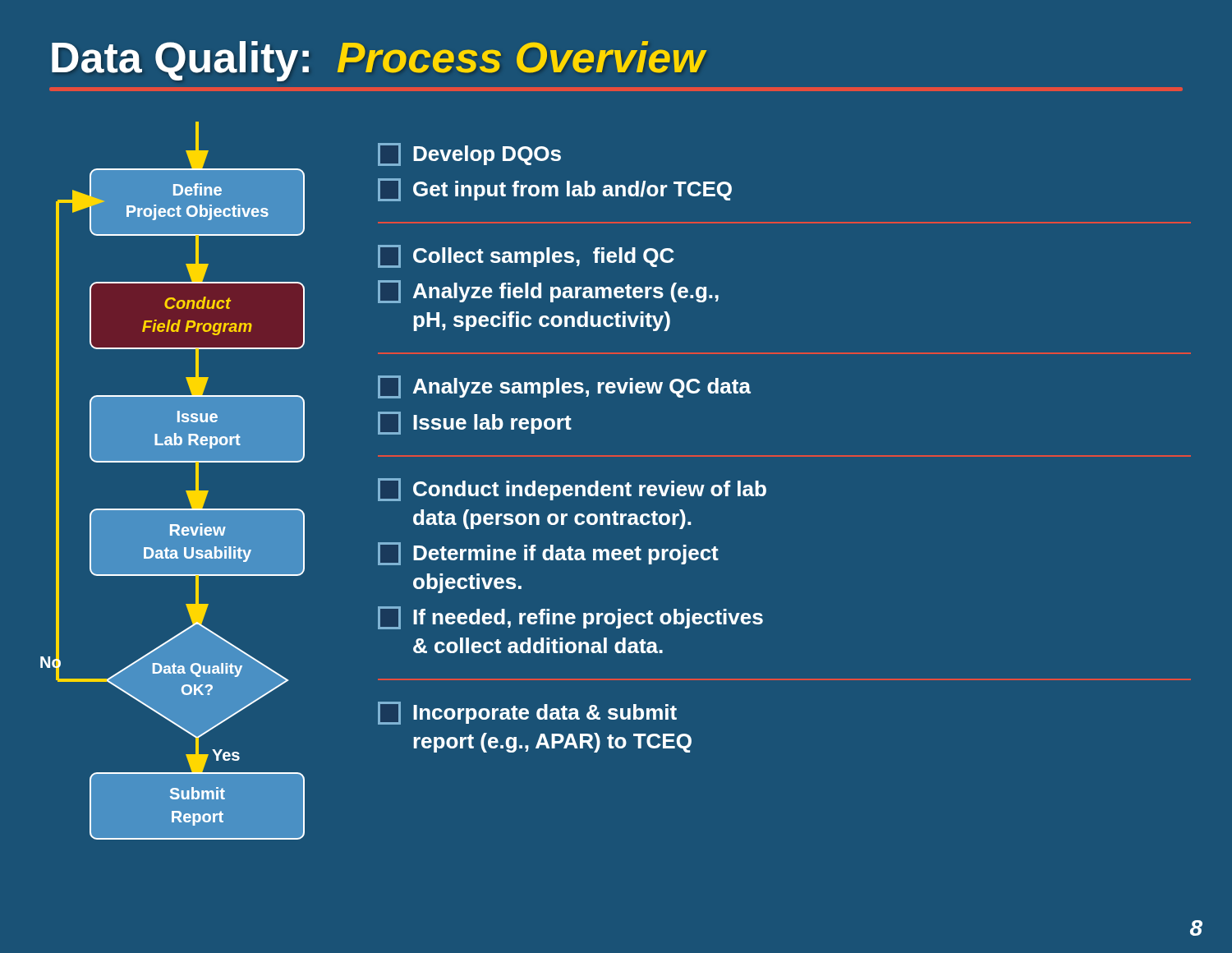
Task: Select the list item that reads "Collect samples, field QC Analyze field"
Action: click(x=526, y=256)
